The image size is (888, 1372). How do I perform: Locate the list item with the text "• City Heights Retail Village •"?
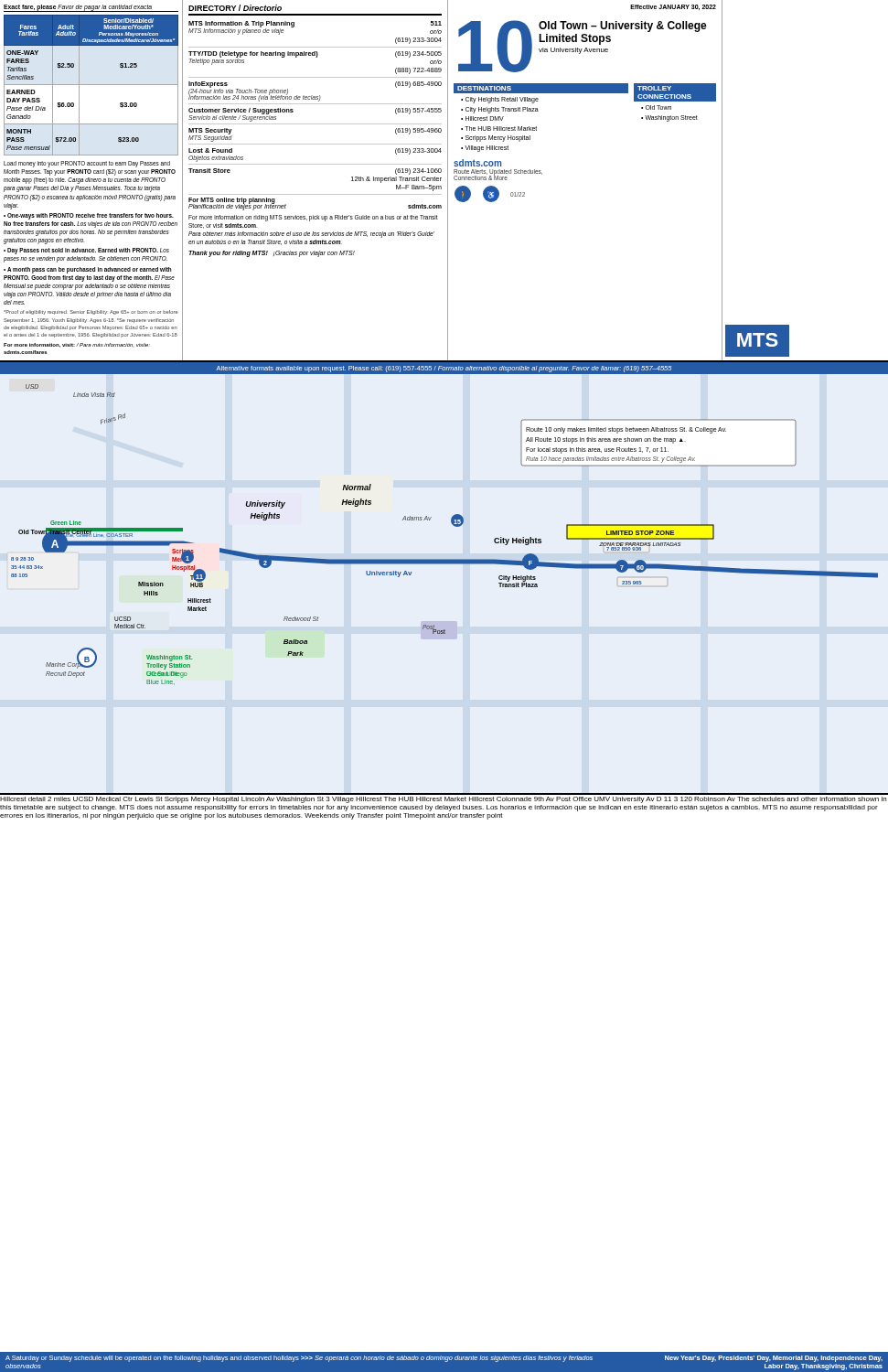click(545, 124)
